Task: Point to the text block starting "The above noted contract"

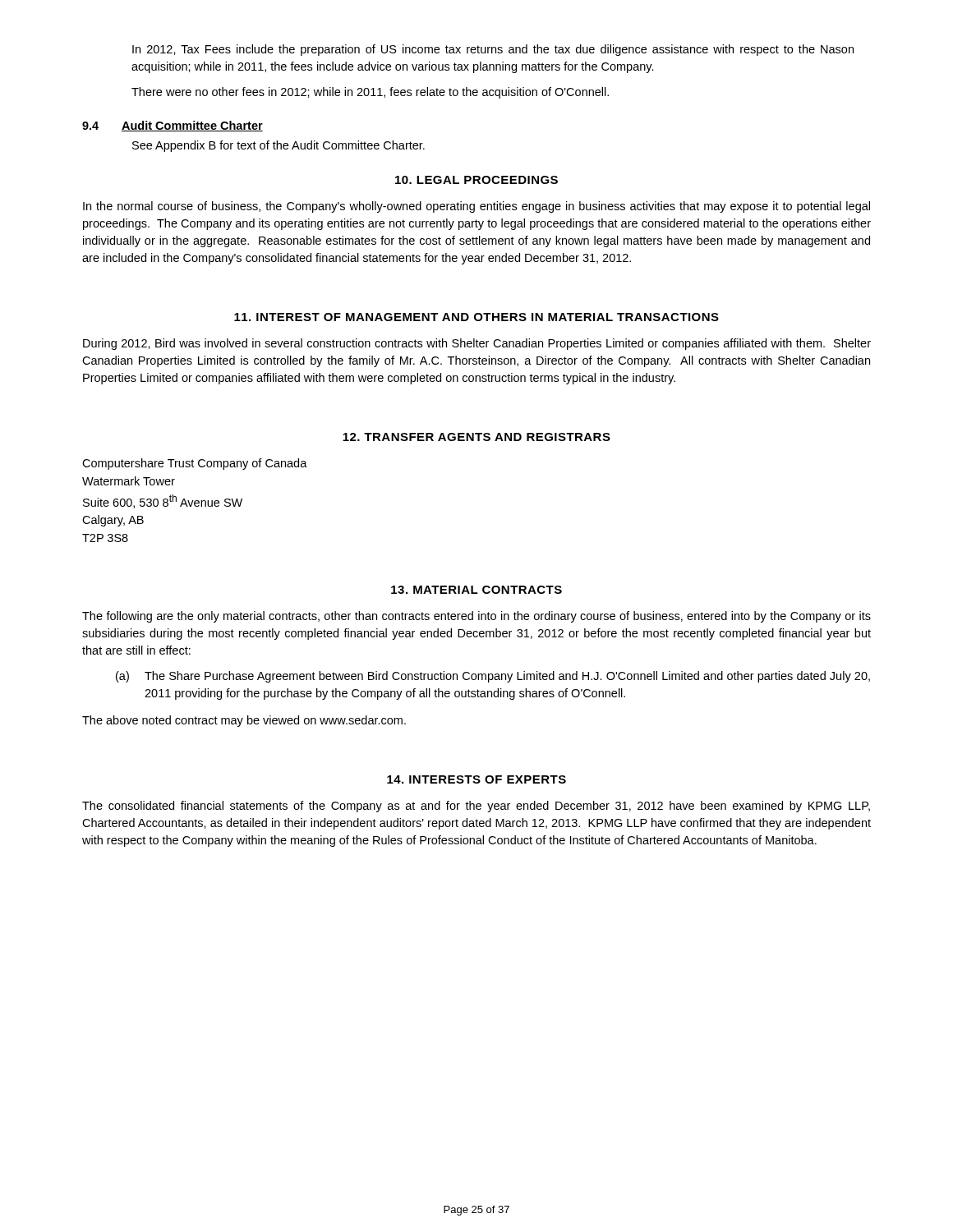Action: point(244,721)
